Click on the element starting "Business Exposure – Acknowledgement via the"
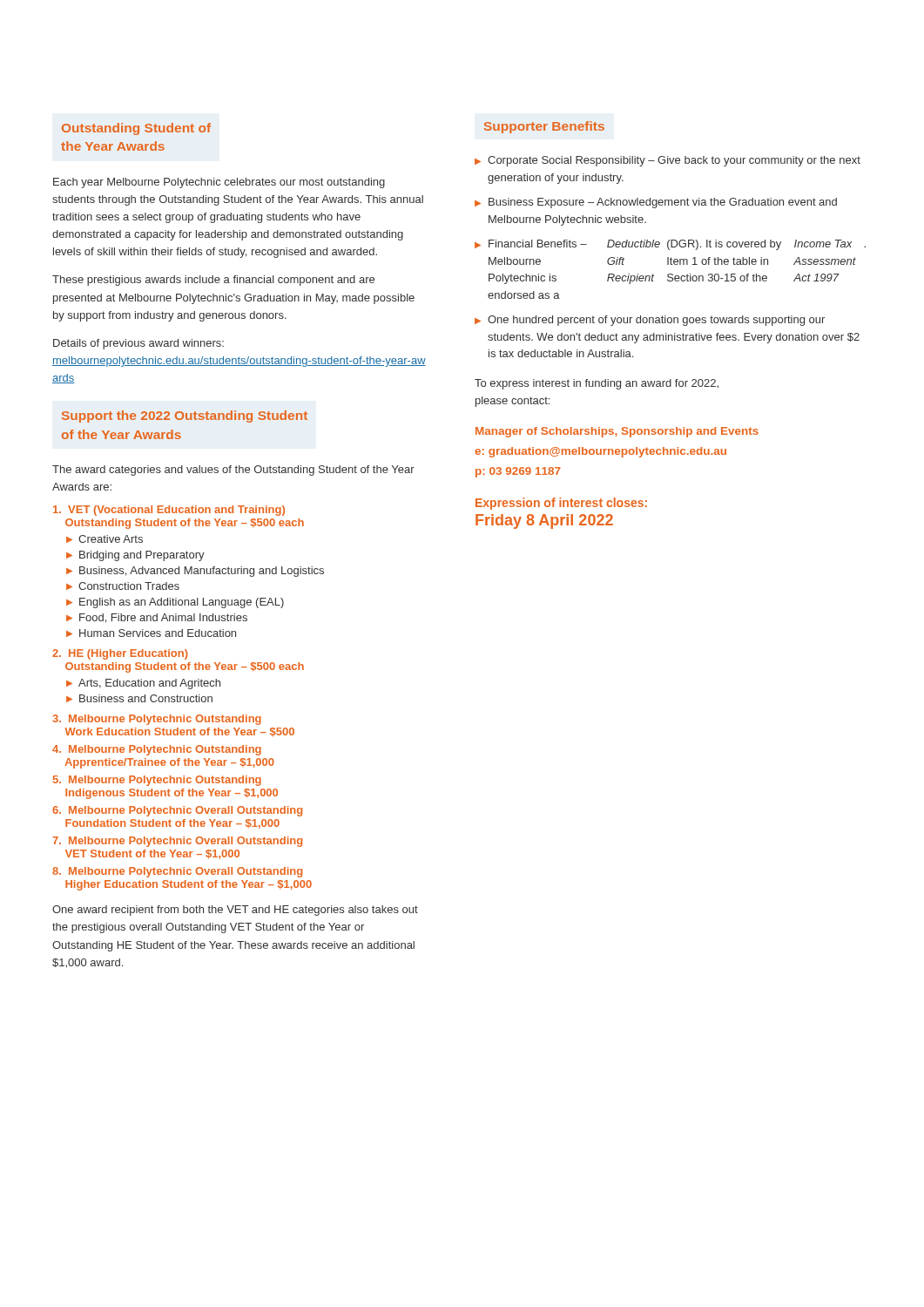The image size is (924, 1307). click(x=663, y=210)
